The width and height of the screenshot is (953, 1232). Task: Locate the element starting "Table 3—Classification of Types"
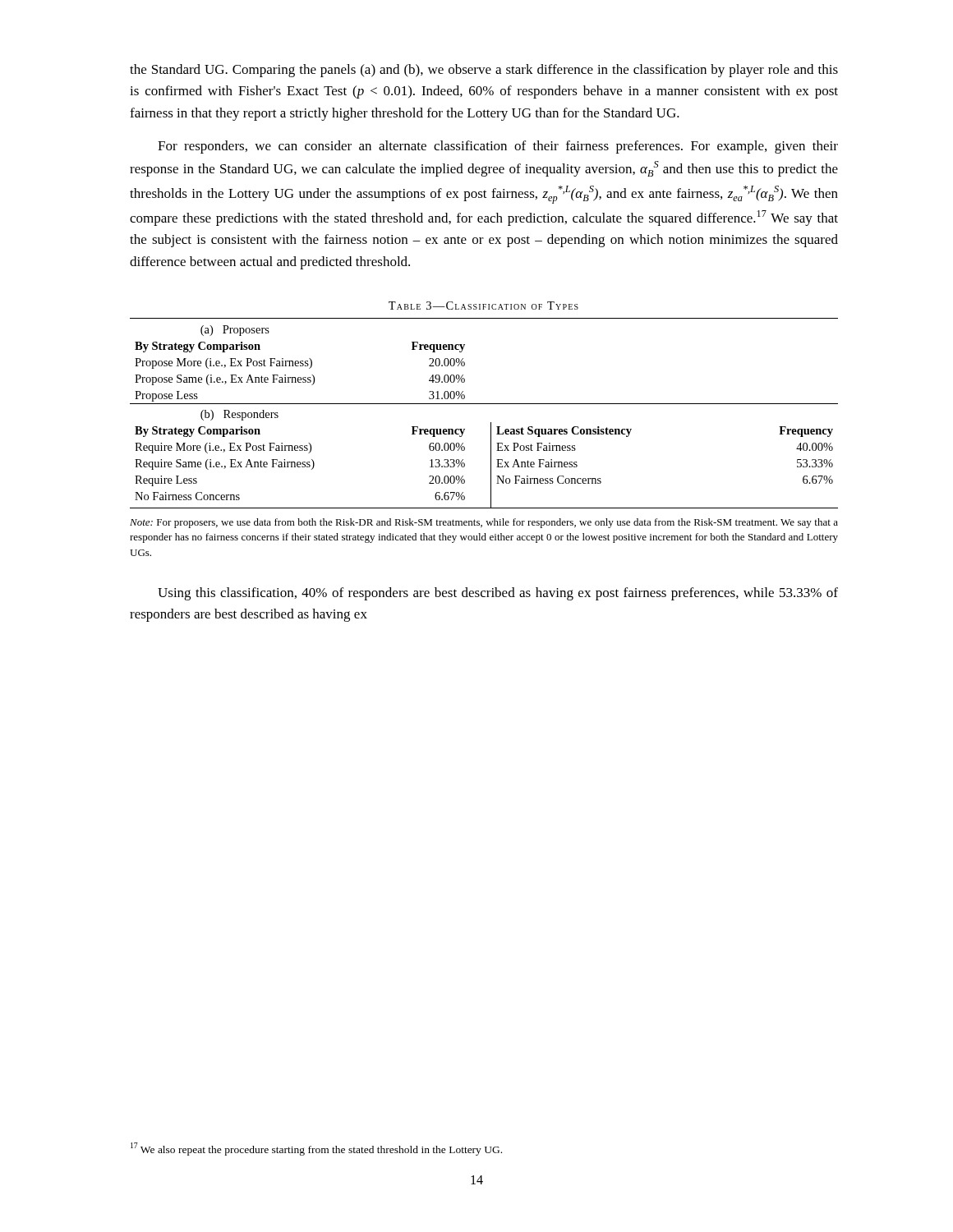click(x=484, y=306)
